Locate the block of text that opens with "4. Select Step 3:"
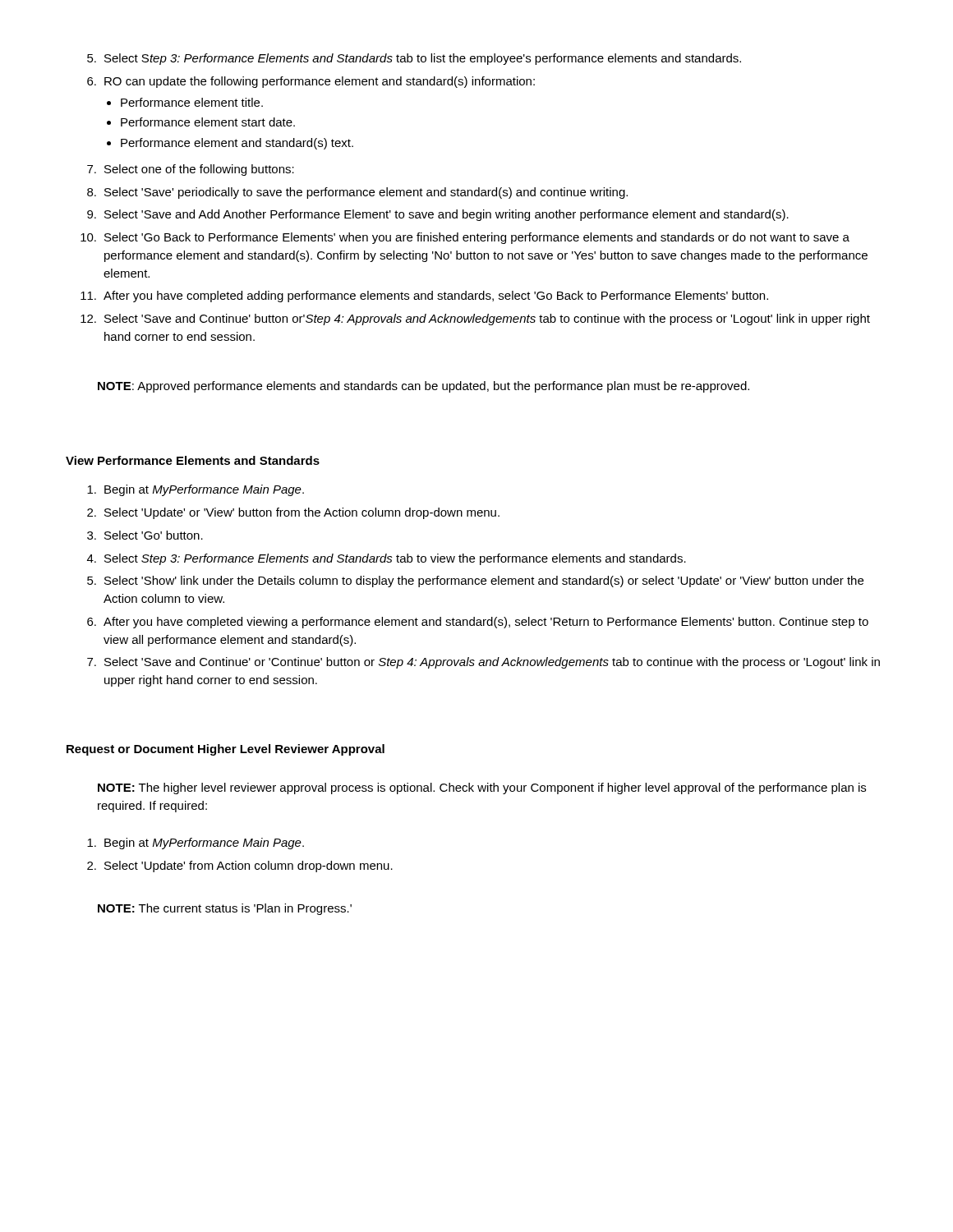953x1232 pixels. click(476, 558)
